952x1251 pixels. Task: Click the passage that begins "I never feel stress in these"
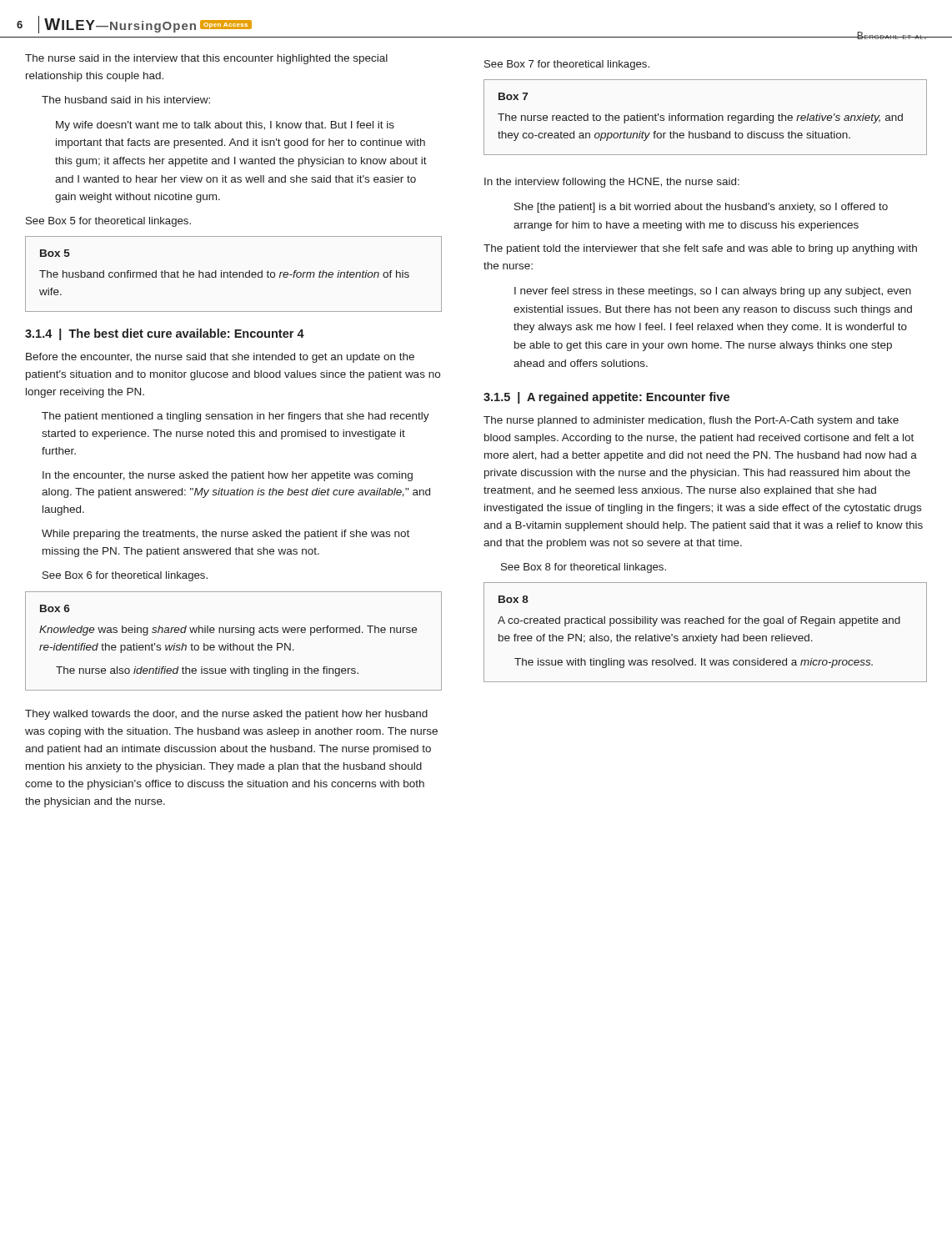(713, 327)
